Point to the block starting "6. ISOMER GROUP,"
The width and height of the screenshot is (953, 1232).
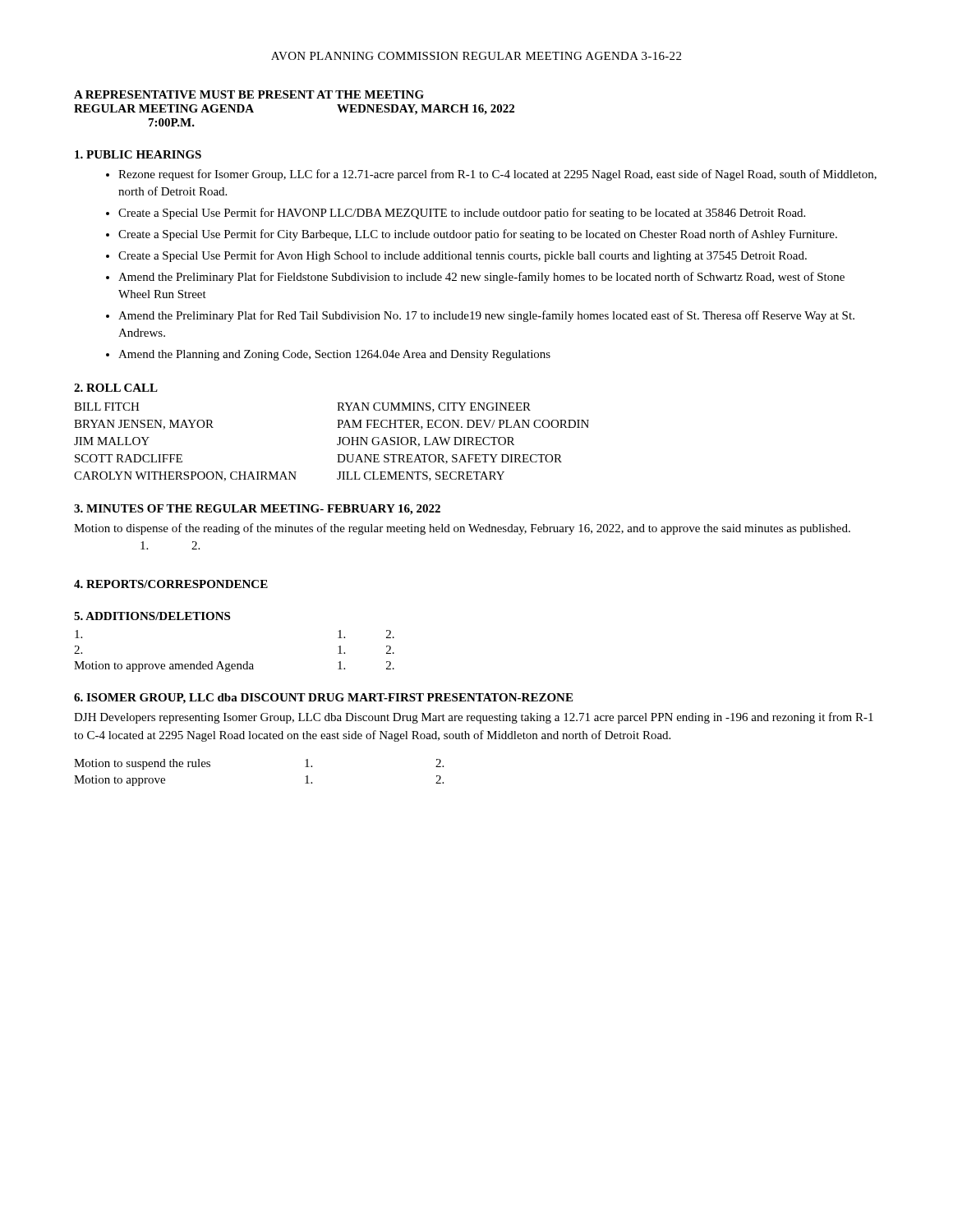324,697
